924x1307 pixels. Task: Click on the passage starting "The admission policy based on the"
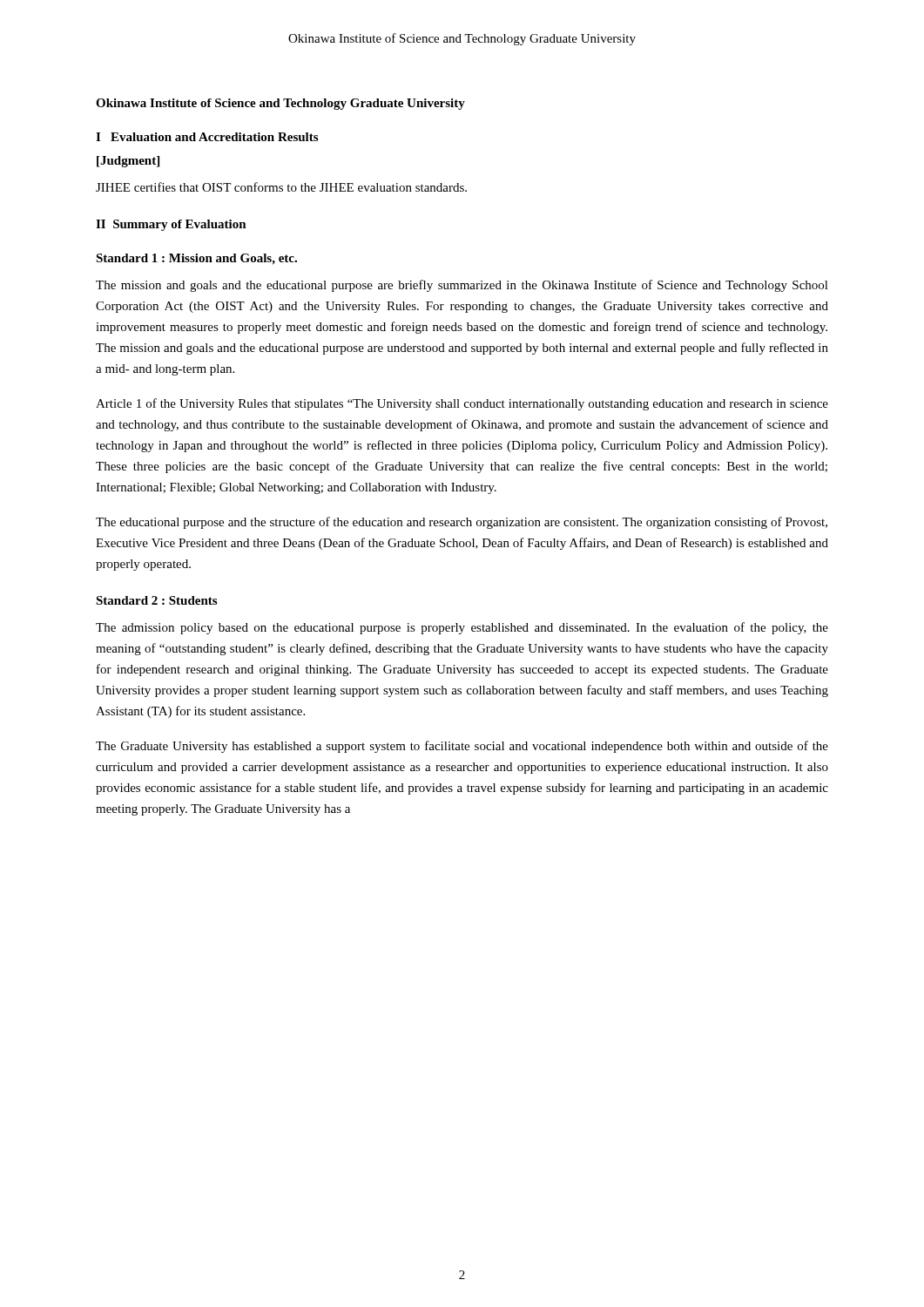462,669
